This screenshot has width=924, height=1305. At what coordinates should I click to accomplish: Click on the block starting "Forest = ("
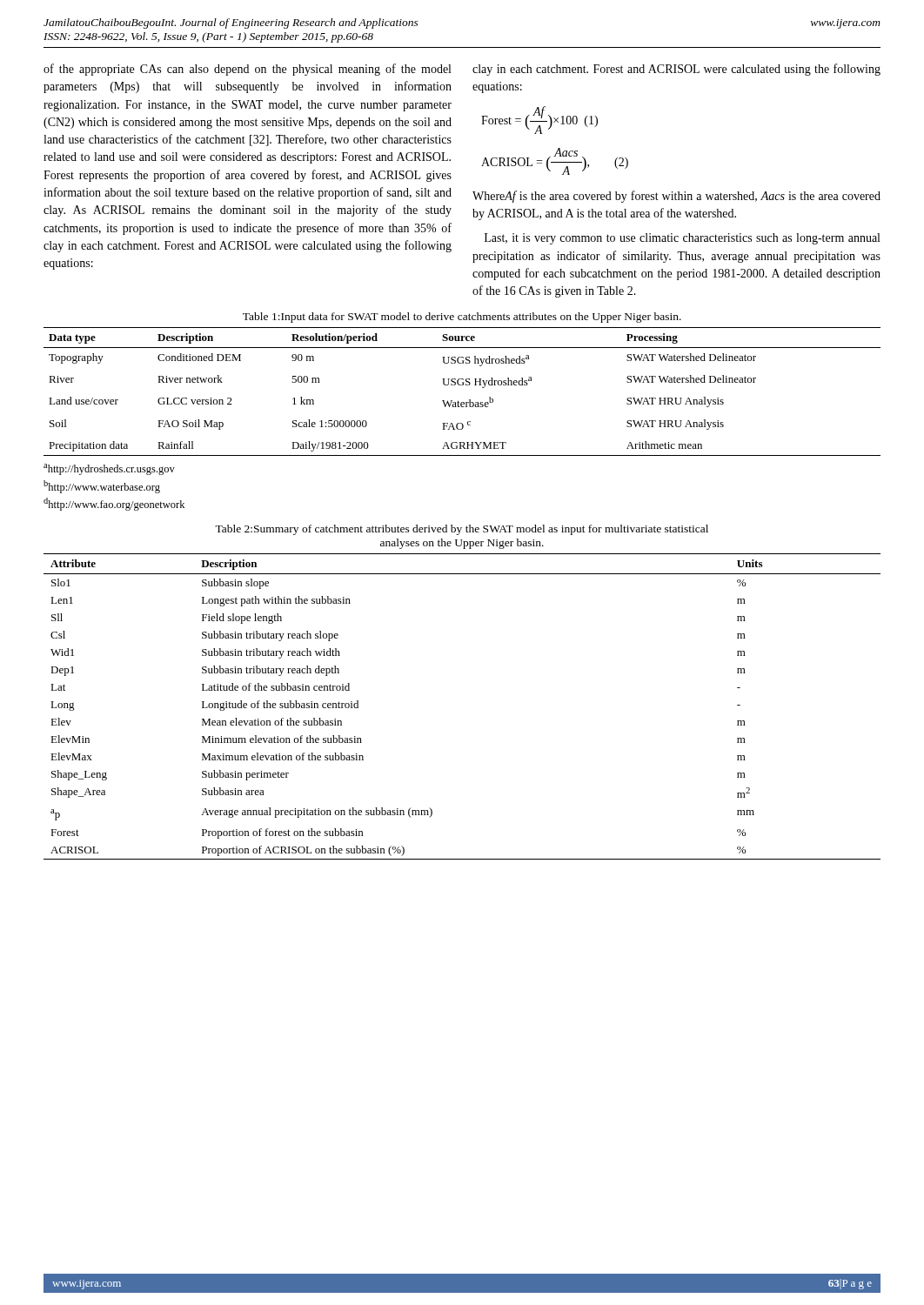tap(540, 121)
